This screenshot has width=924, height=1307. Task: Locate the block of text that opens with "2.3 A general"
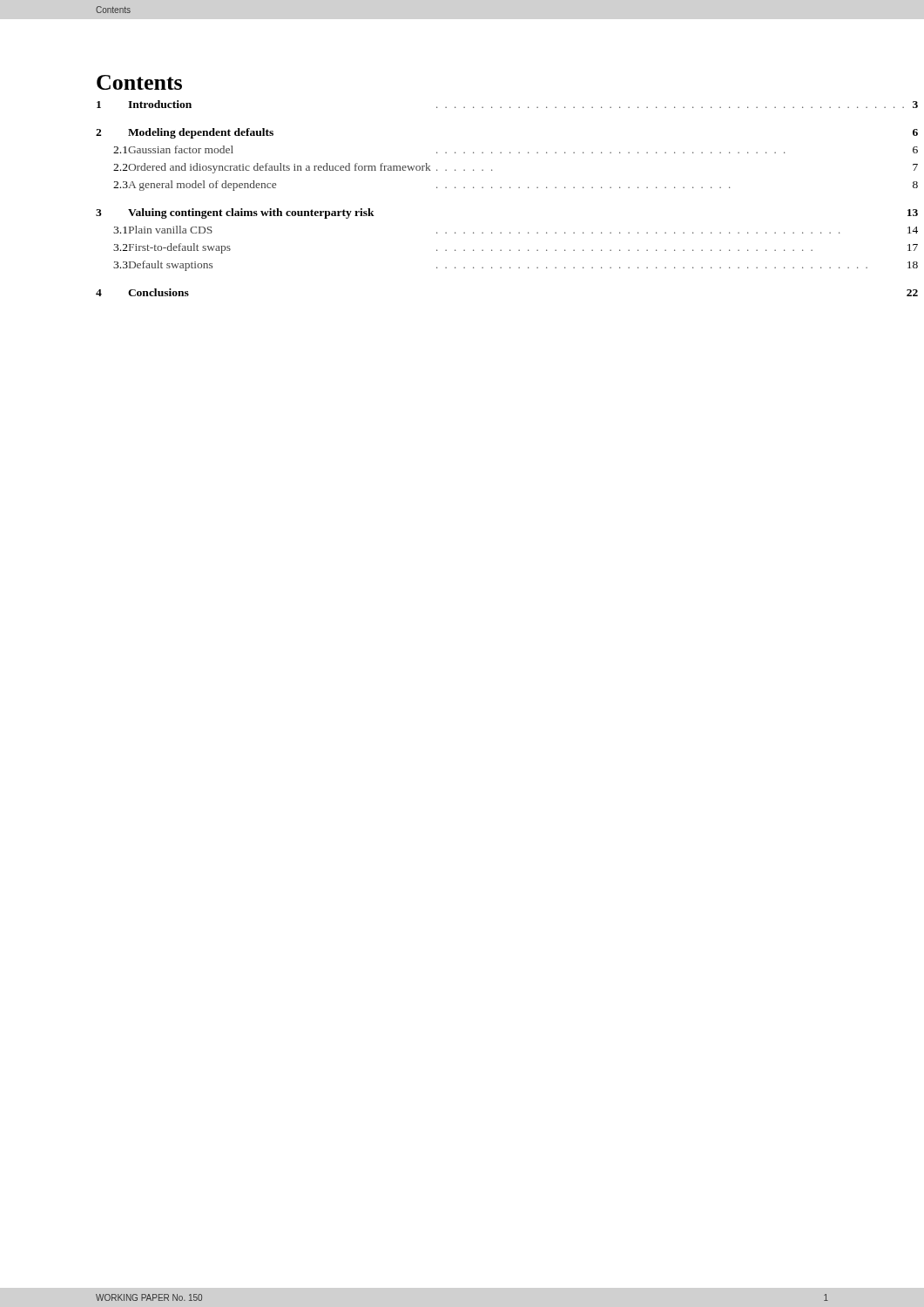[507, 185]
